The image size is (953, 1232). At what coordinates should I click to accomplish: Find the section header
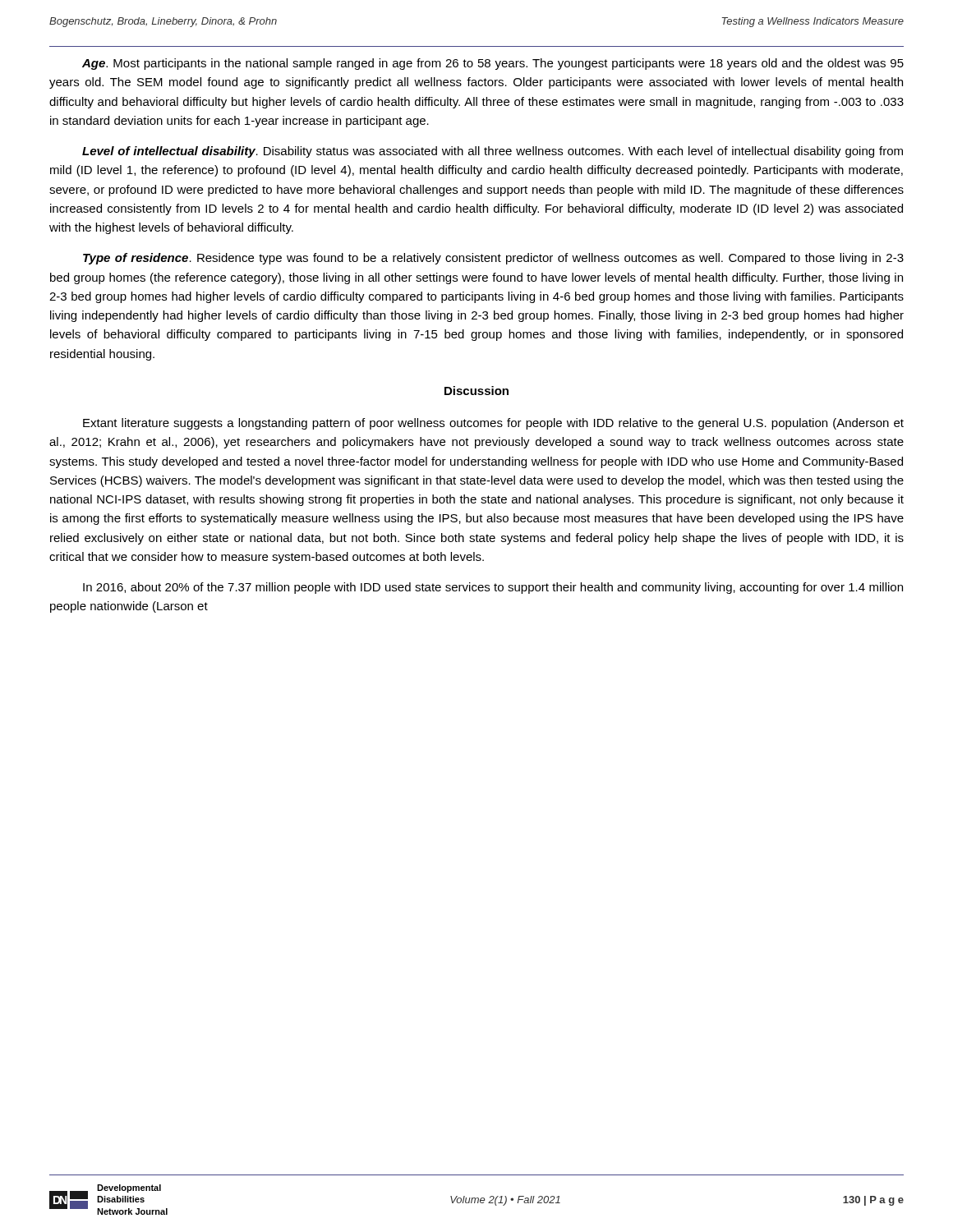(476, 390)
